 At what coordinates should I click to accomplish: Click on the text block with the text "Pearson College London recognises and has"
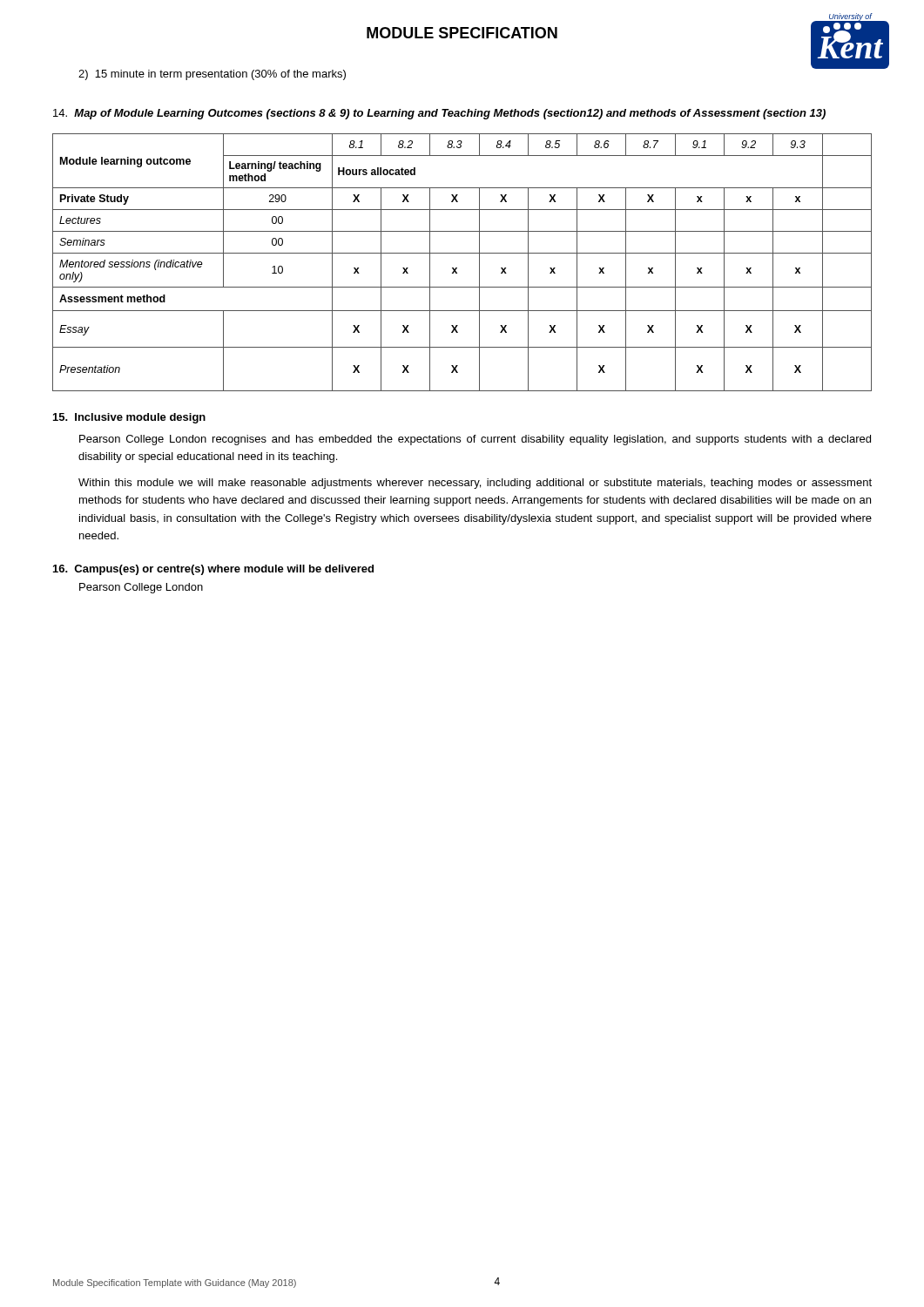point(475,448)
